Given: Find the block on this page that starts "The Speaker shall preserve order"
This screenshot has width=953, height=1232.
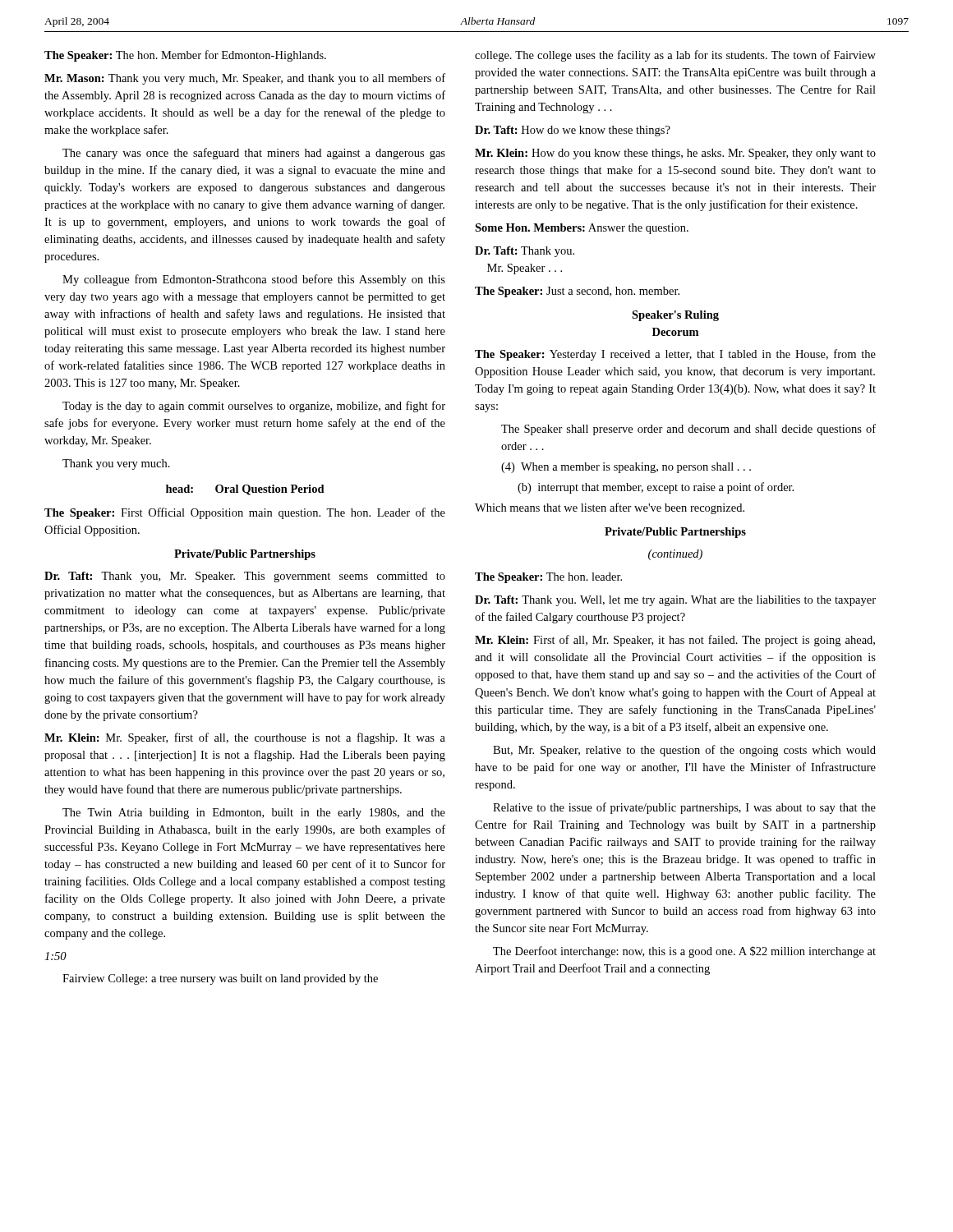Looking at the screenshot, I should pyautogui.click(x=688, y=438).
